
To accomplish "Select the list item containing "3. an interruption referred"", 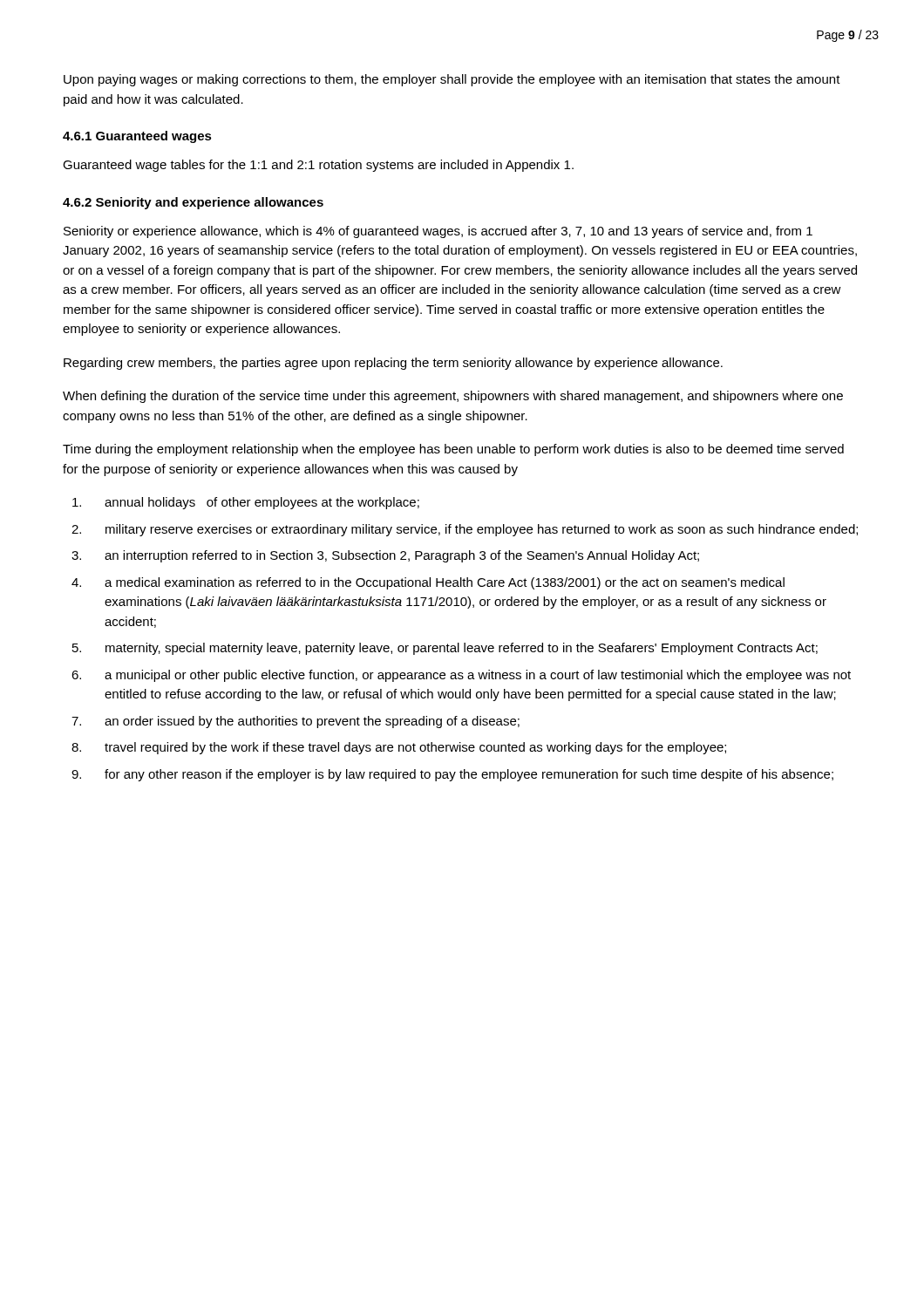I will click(x=462, y=556).
